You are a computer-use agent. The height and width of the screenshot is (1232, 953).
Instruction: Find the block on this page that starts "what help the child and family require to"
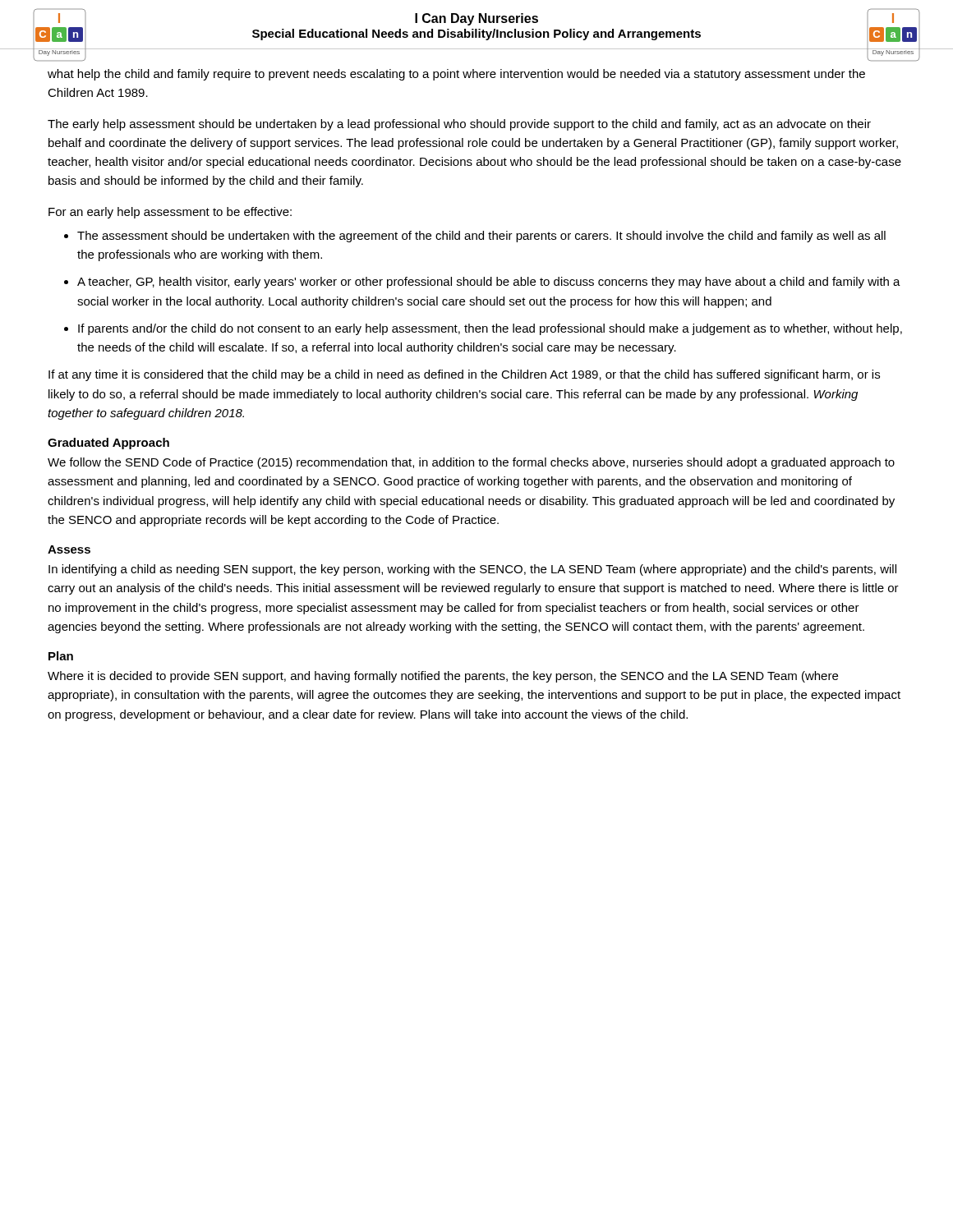[457, 83]
